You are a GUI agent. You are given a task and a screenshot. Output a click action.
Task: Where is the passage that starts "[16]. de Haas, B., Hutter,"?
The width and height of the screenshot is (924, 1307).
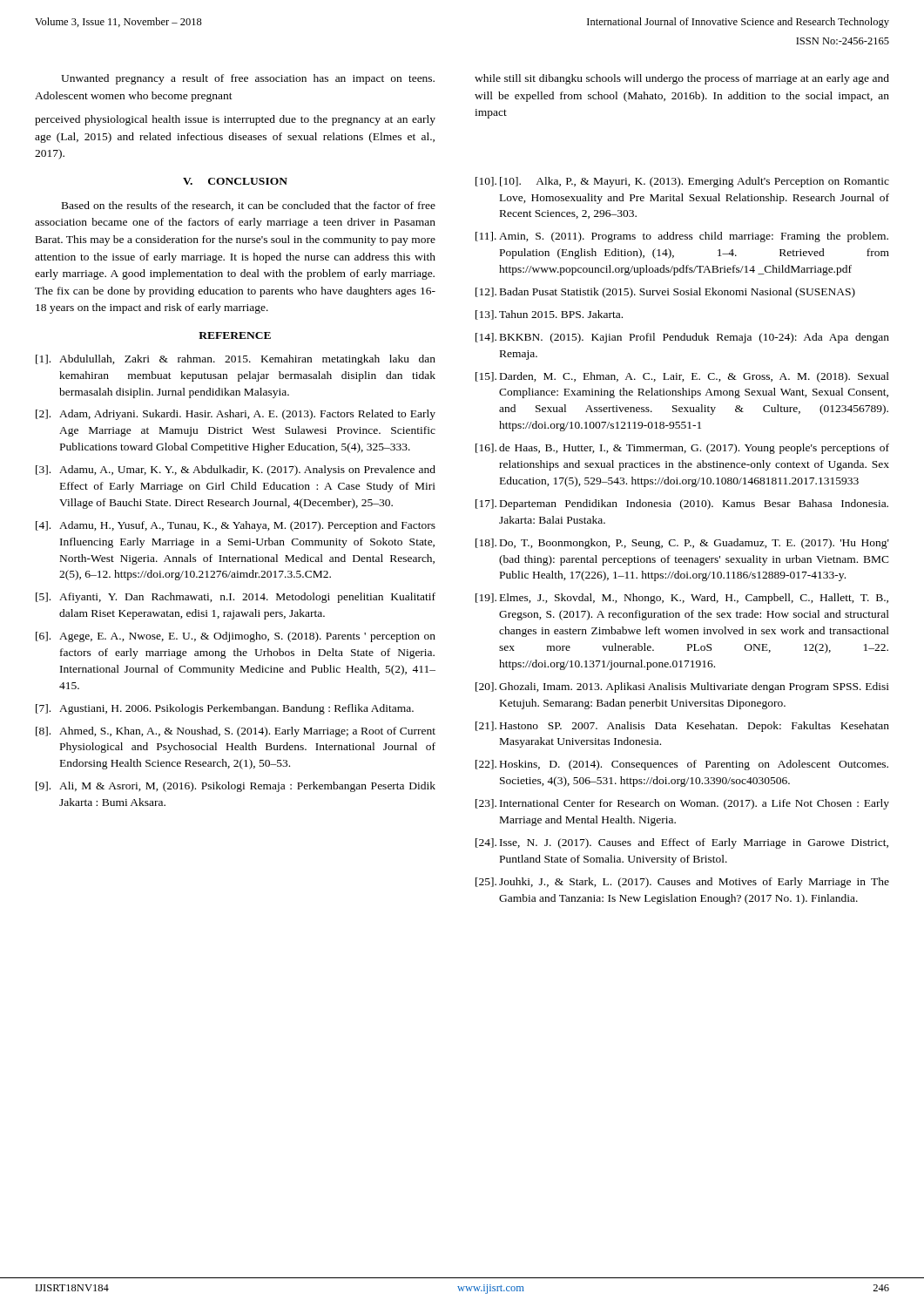(682, 465)
